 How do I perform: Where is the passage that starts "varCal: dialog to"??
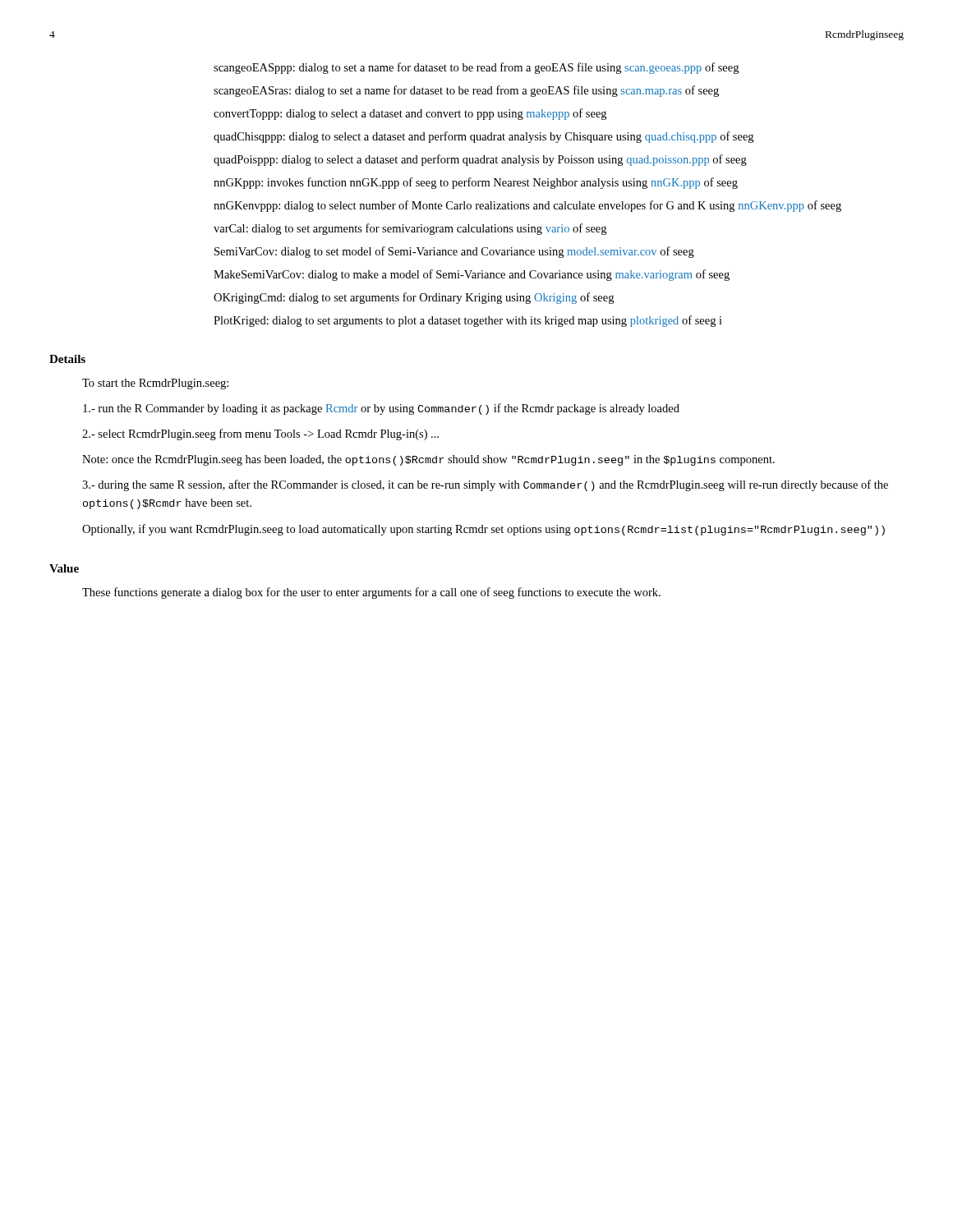(410, 228)
